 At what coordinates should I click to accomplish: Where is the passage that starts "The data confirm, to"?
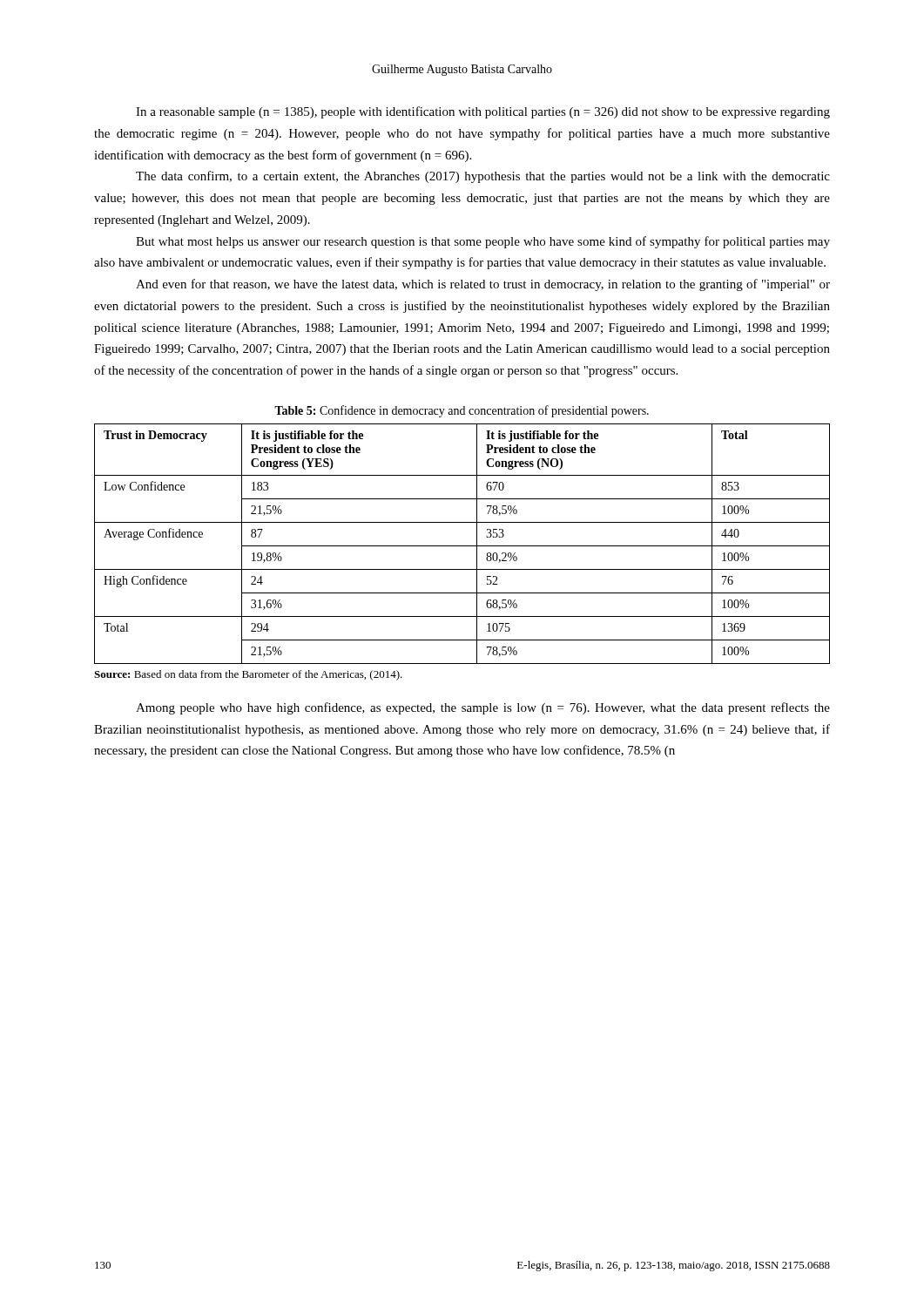click(462, 198)
